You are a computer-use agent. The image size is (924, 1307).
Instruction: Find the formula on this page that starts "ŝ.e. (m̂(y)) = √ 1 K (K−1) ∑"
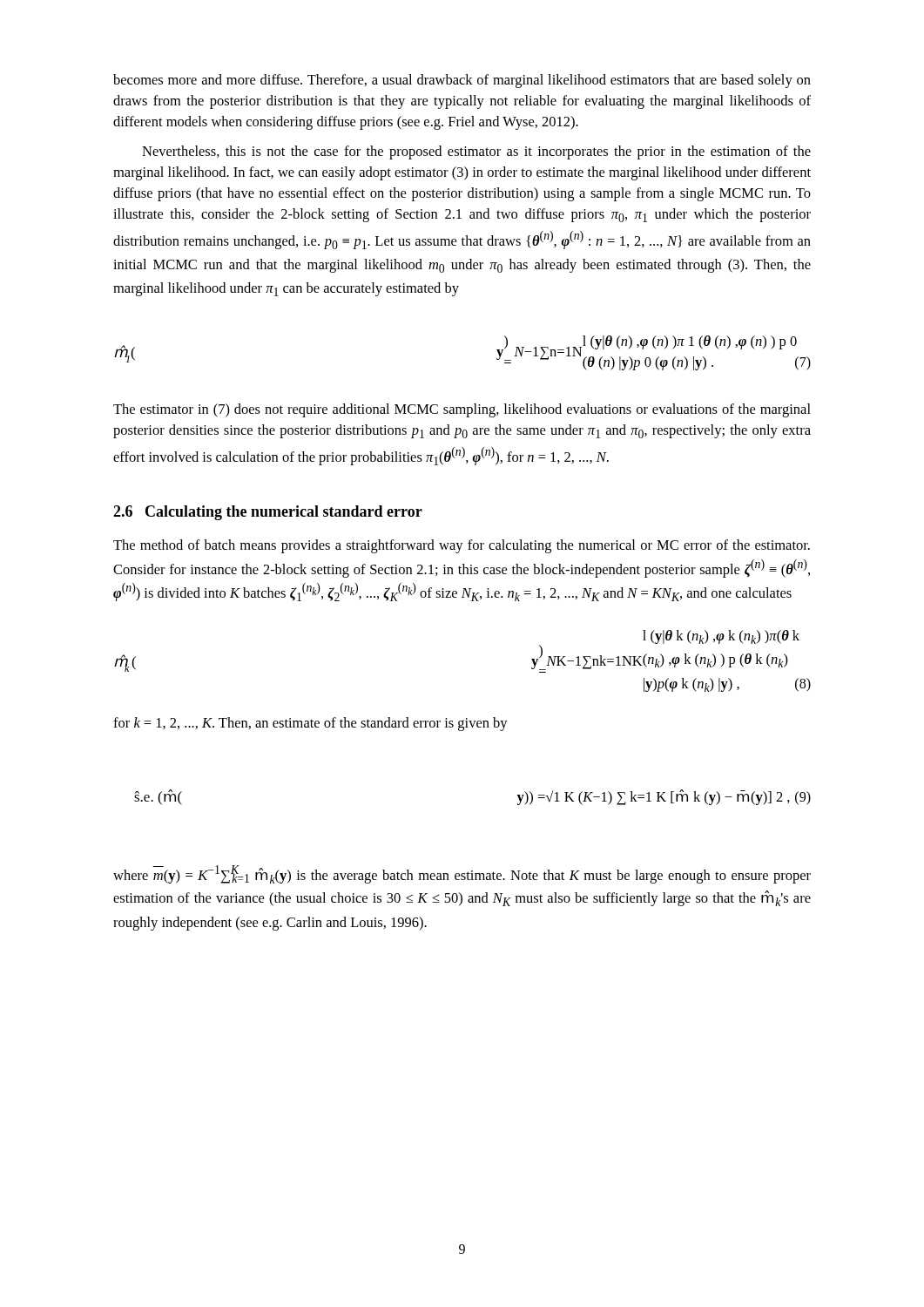pos(160,797)
